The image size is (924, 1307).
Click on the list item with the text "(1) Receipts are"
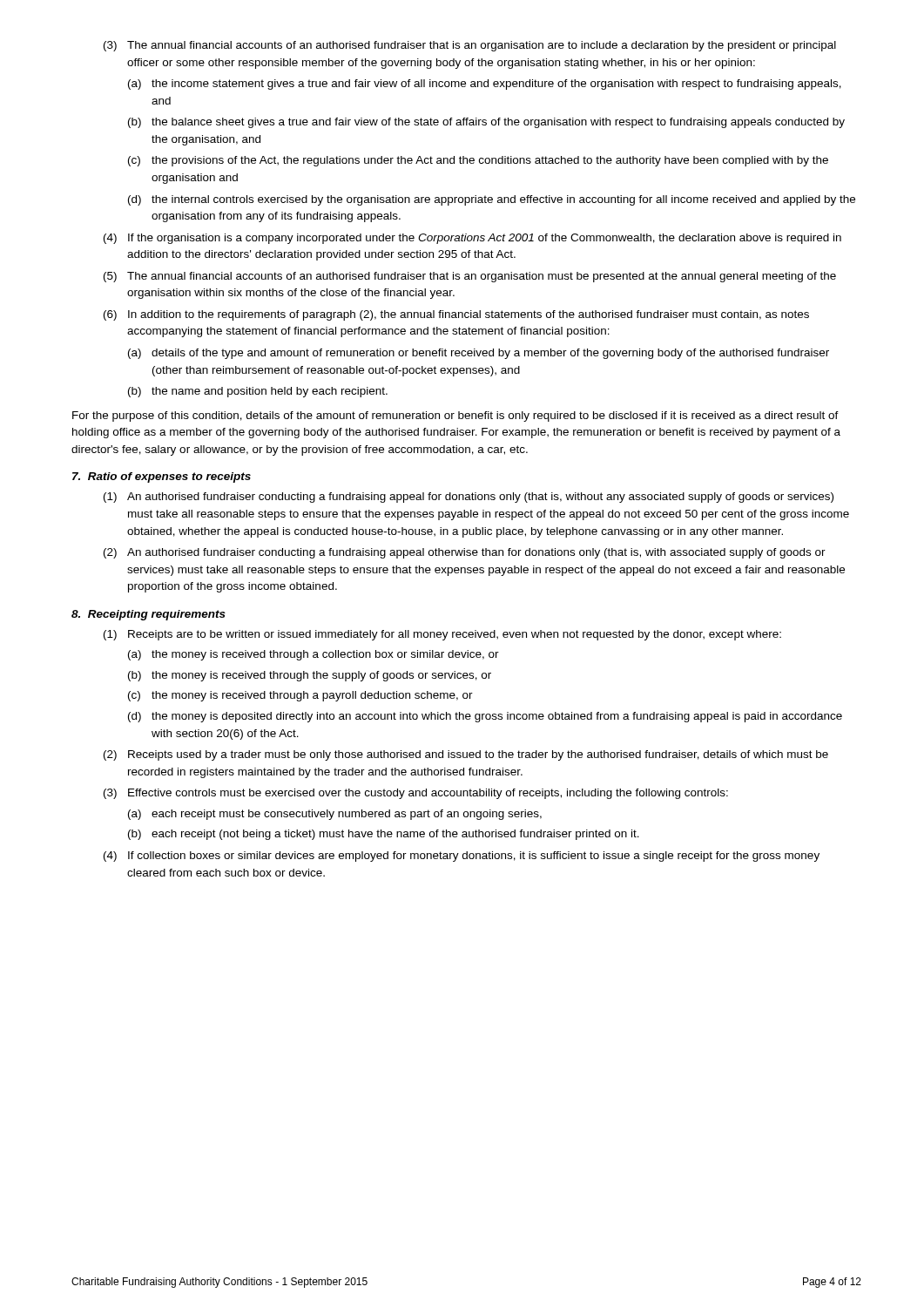466,683
